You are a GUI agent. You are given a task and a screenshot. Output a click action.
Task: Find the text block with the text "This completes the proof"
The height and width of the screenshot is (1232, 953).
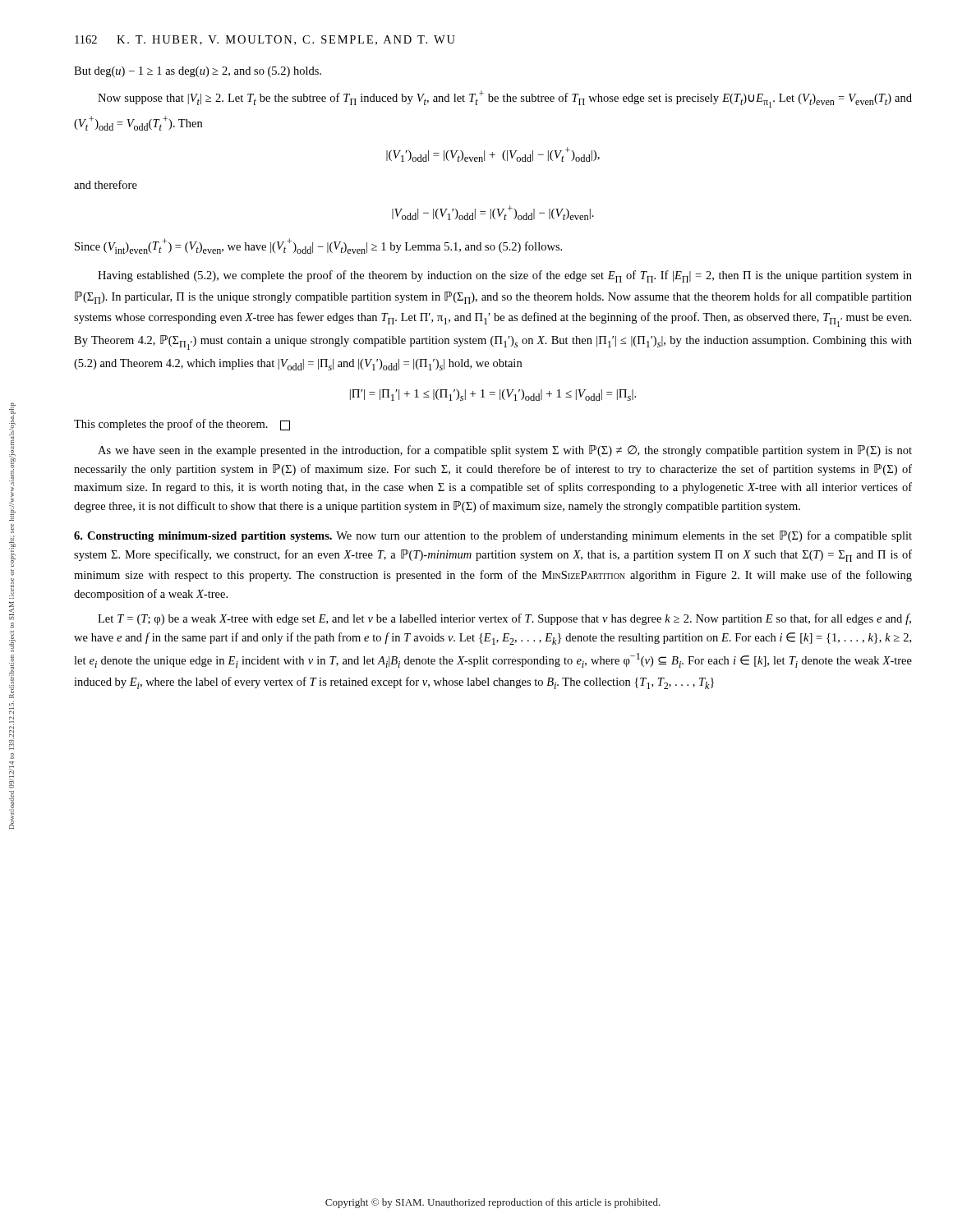coord(182,424)
